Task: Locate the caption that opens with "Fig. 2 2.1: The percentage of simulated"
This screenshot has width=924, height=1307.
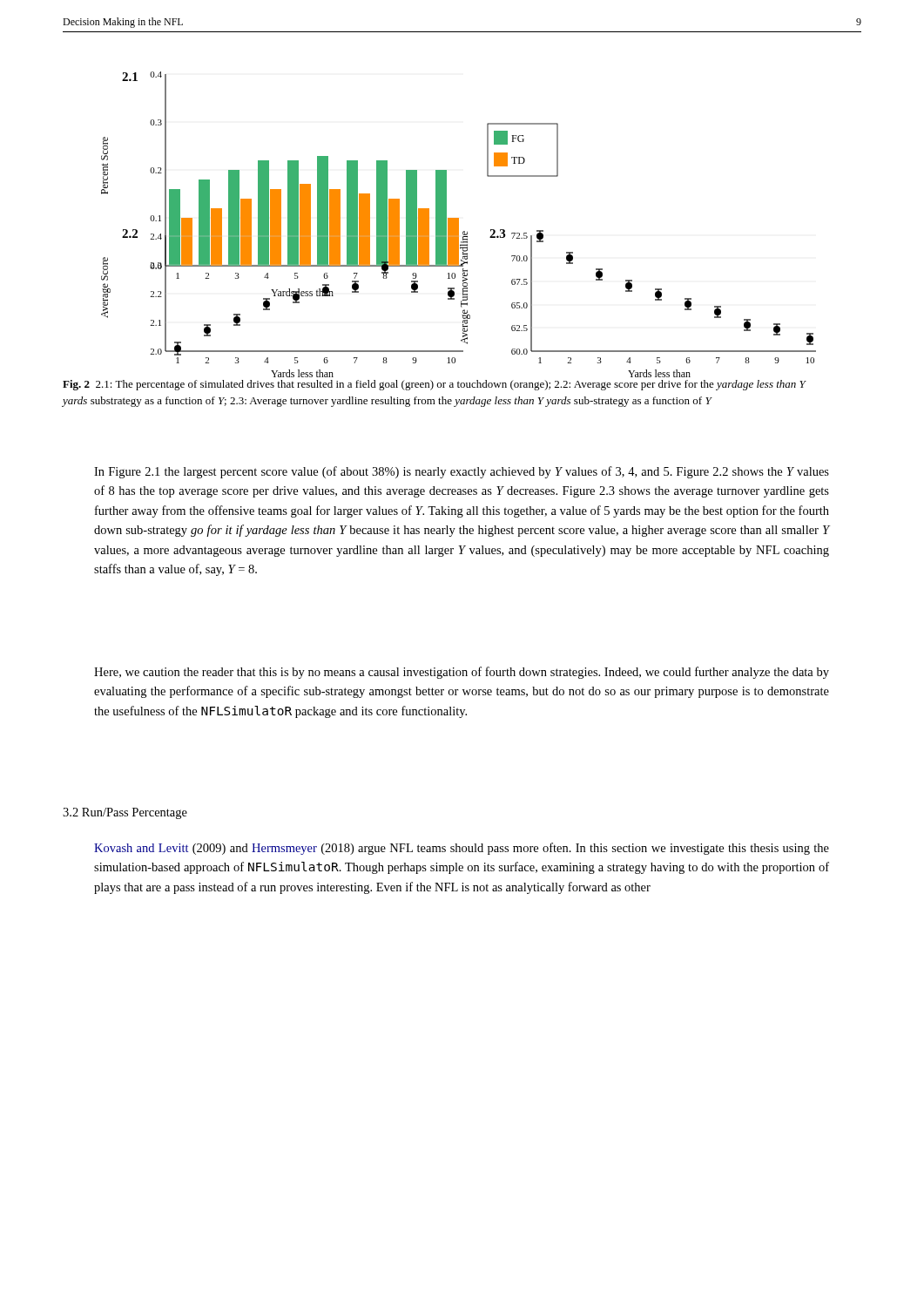Action: [434, 392]
